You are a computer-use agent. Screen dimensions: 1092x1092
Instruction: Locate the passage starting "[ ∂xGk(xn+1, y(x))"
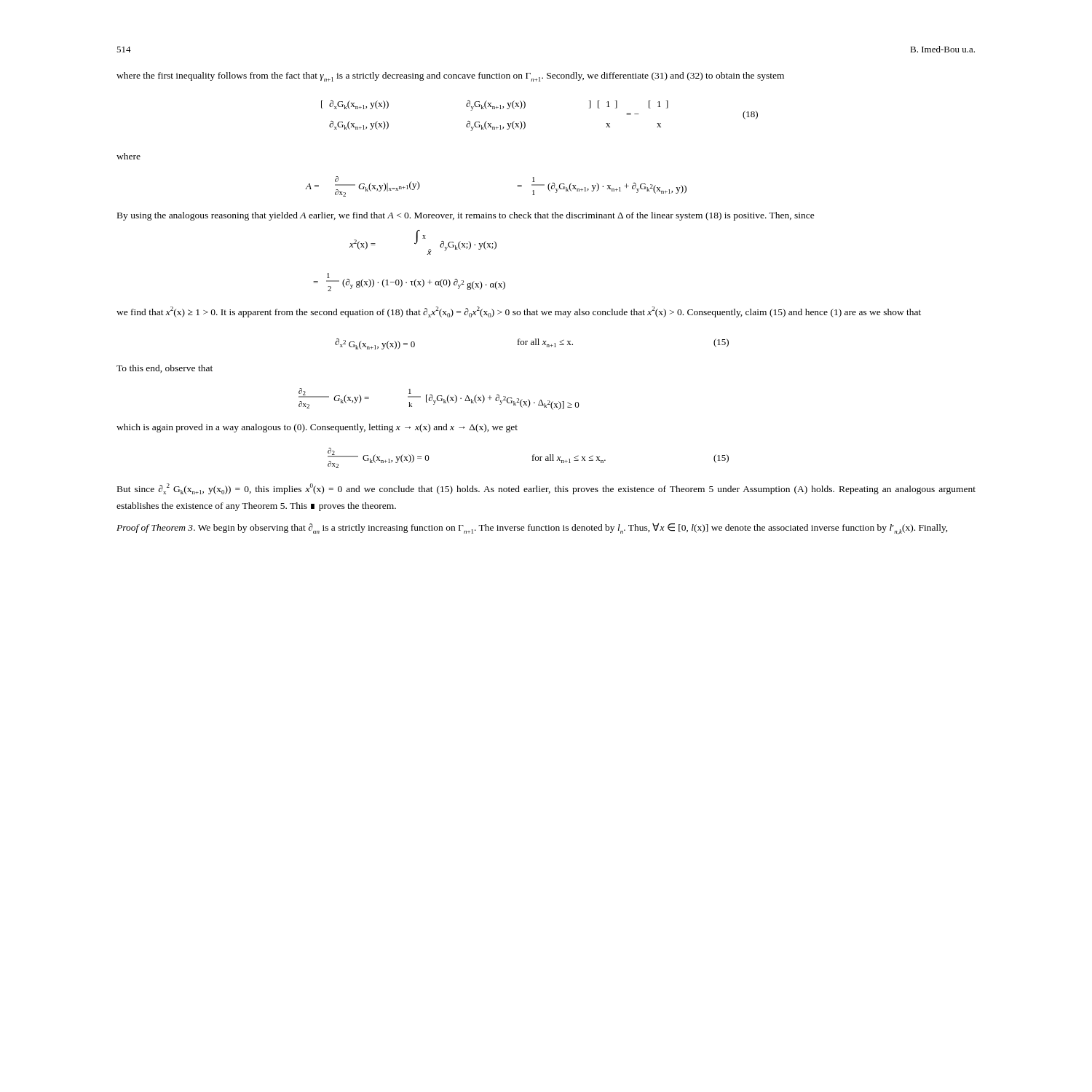click(x=347, y=109)
